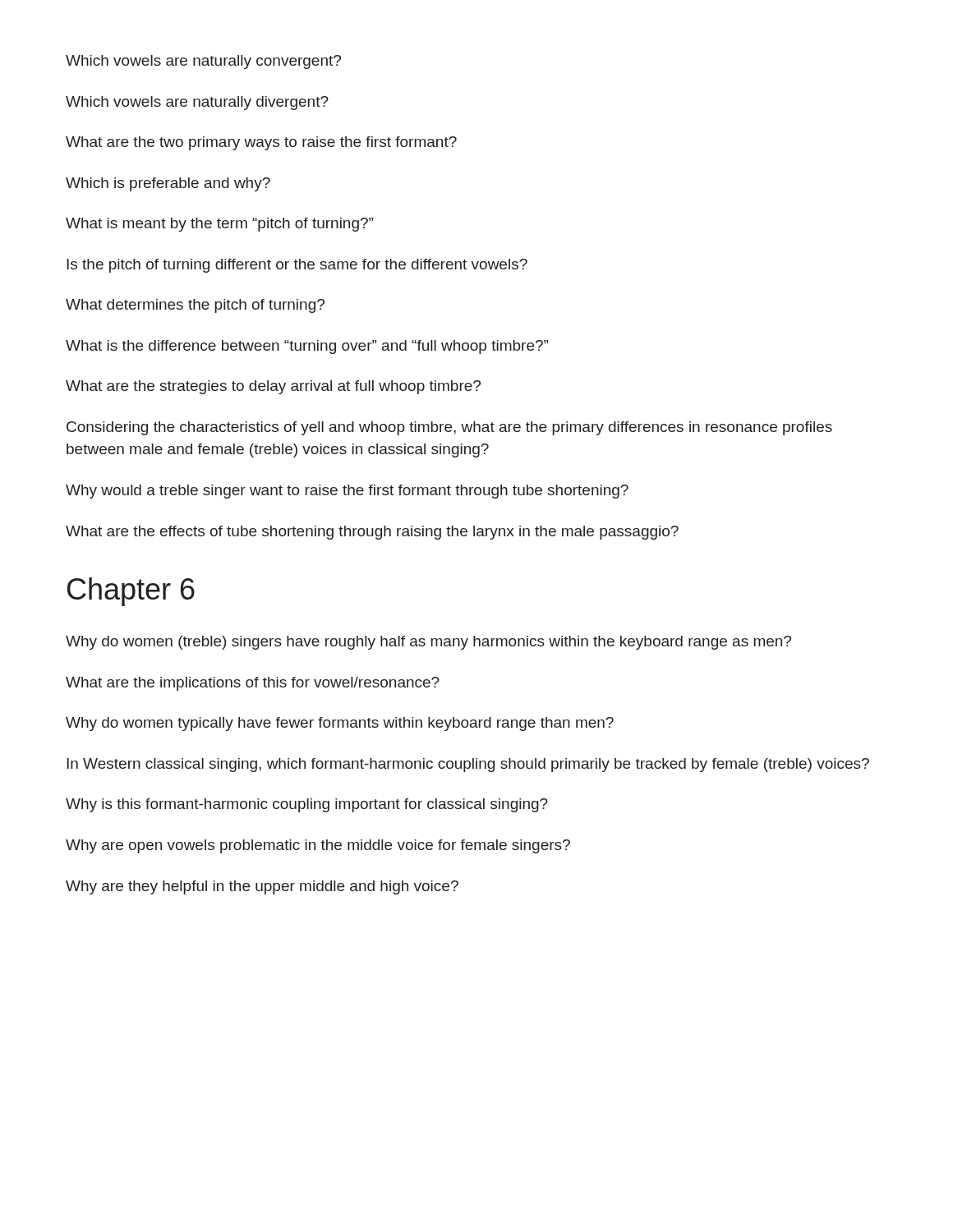953x1232 pixels.
Task: Click on the list item that says "What are the effects of"
Action: 372,531
